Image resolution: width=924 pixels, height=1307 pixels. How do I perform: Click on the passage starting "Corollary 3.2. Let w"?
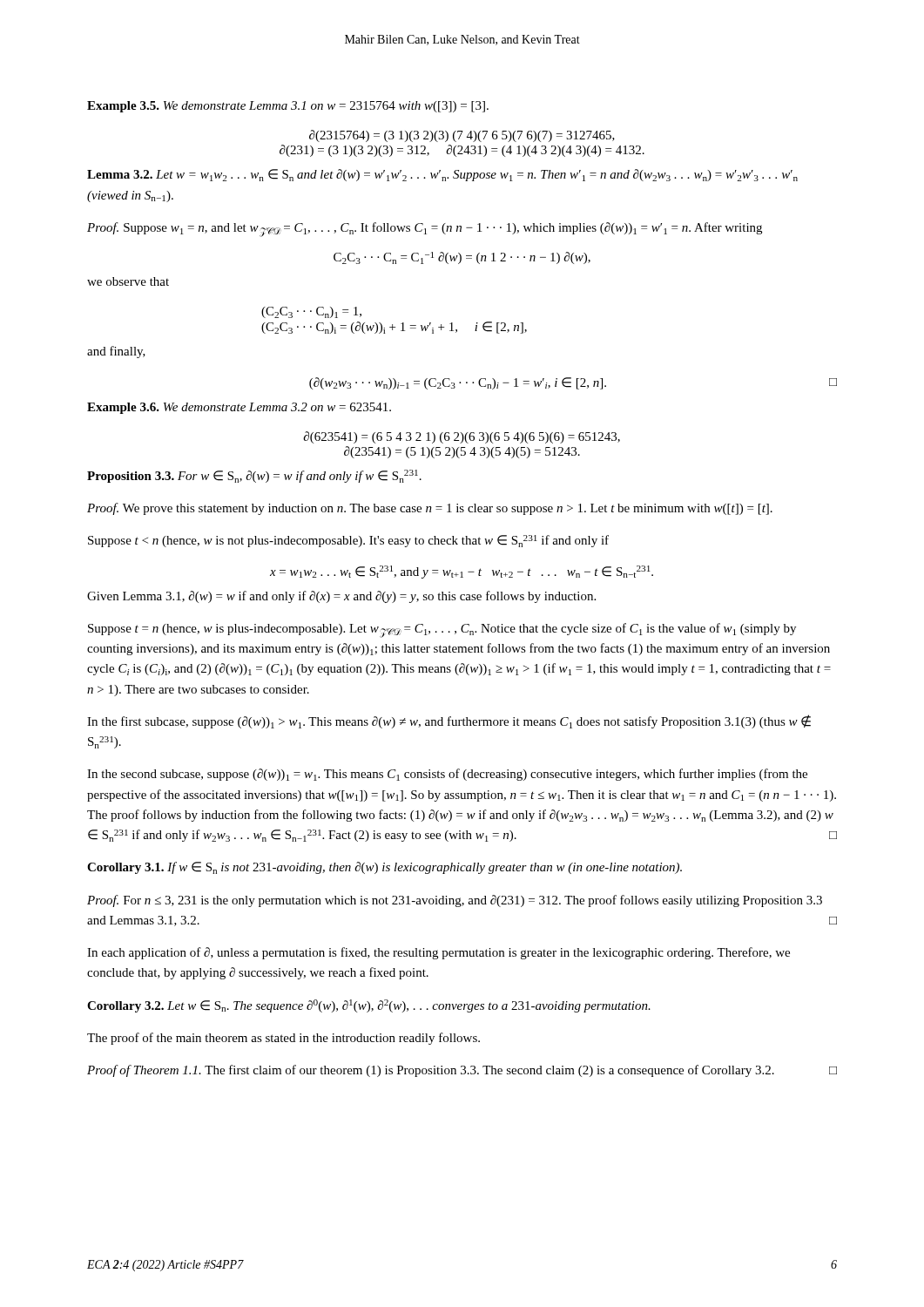[x=369, y=1005]
